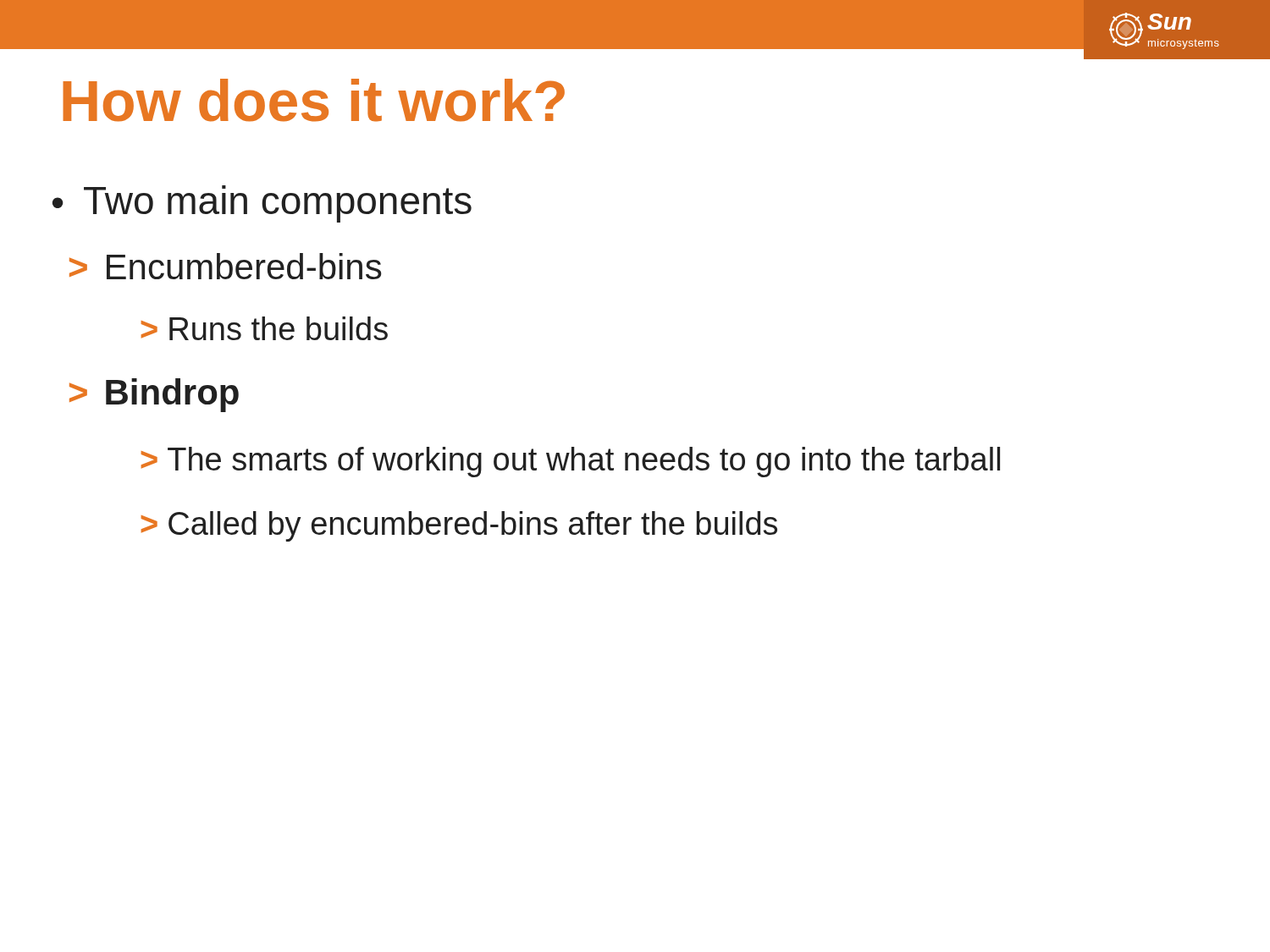
Task: Click on the title that reads "How does it"
Action: click(314, 101)
